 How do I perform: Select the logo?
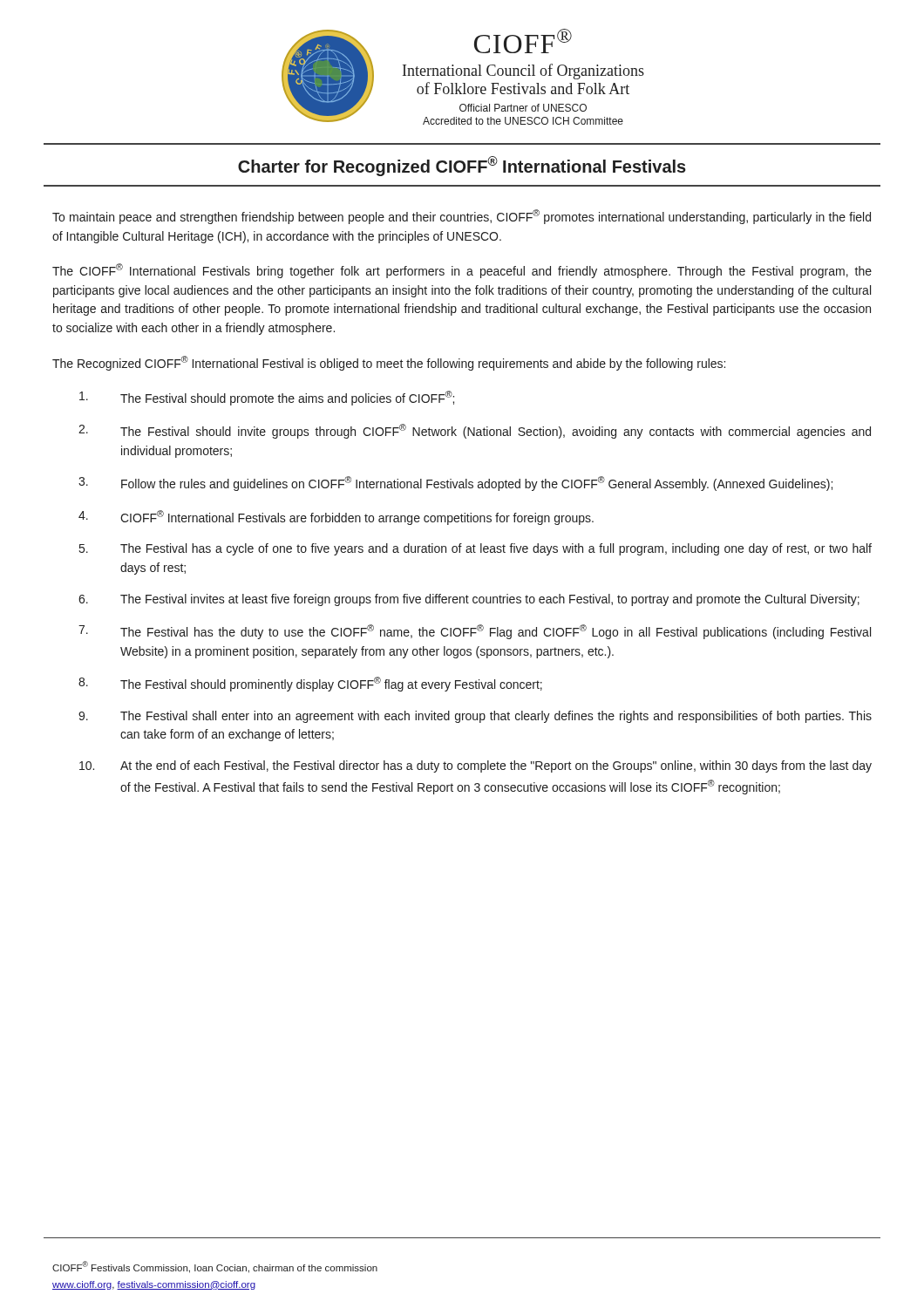click(328, 76)
